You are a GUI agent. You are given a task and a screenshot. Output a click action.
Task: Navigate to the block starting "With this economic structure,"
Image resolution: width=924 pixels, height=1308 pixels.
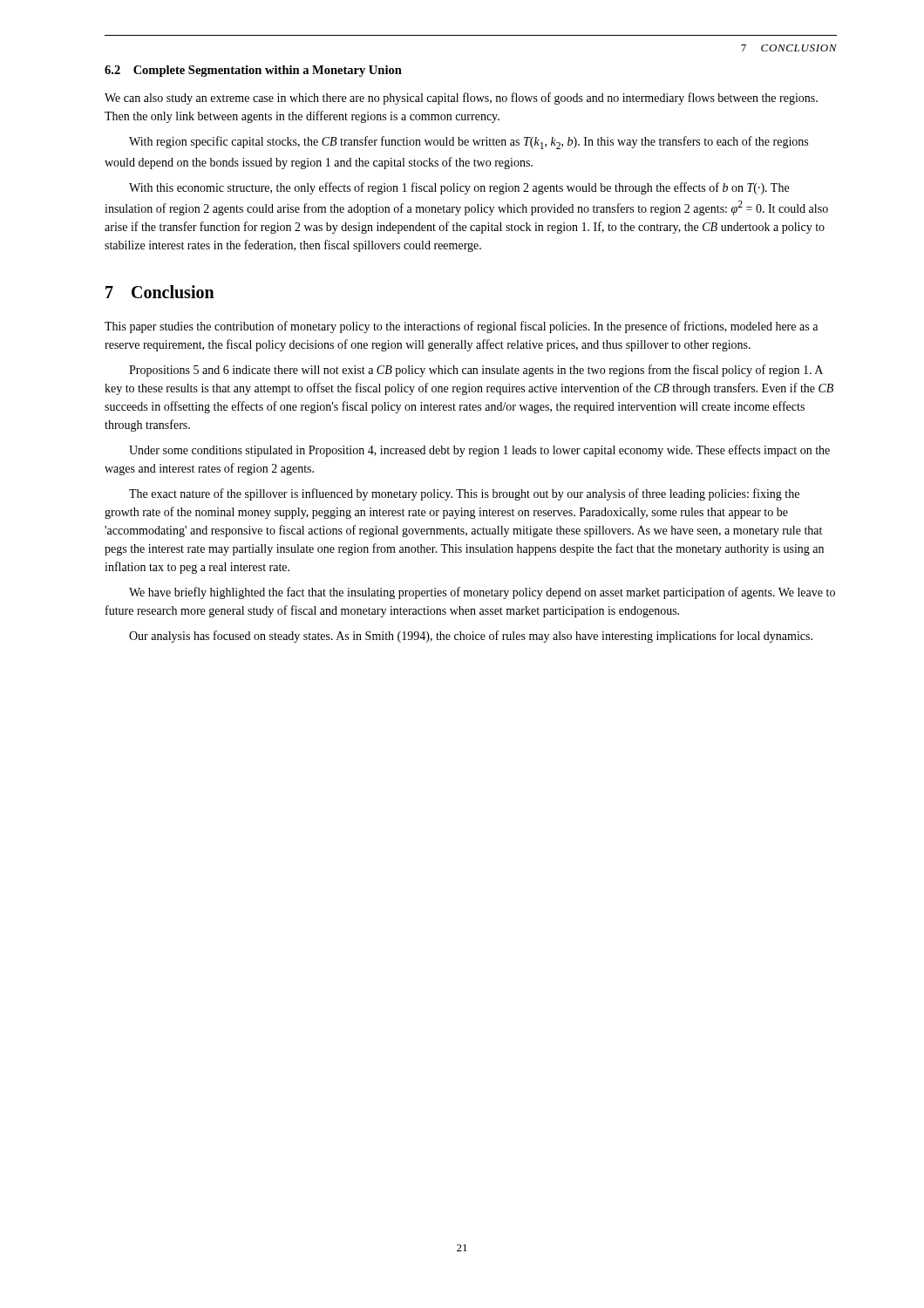(x=471, y=217)
